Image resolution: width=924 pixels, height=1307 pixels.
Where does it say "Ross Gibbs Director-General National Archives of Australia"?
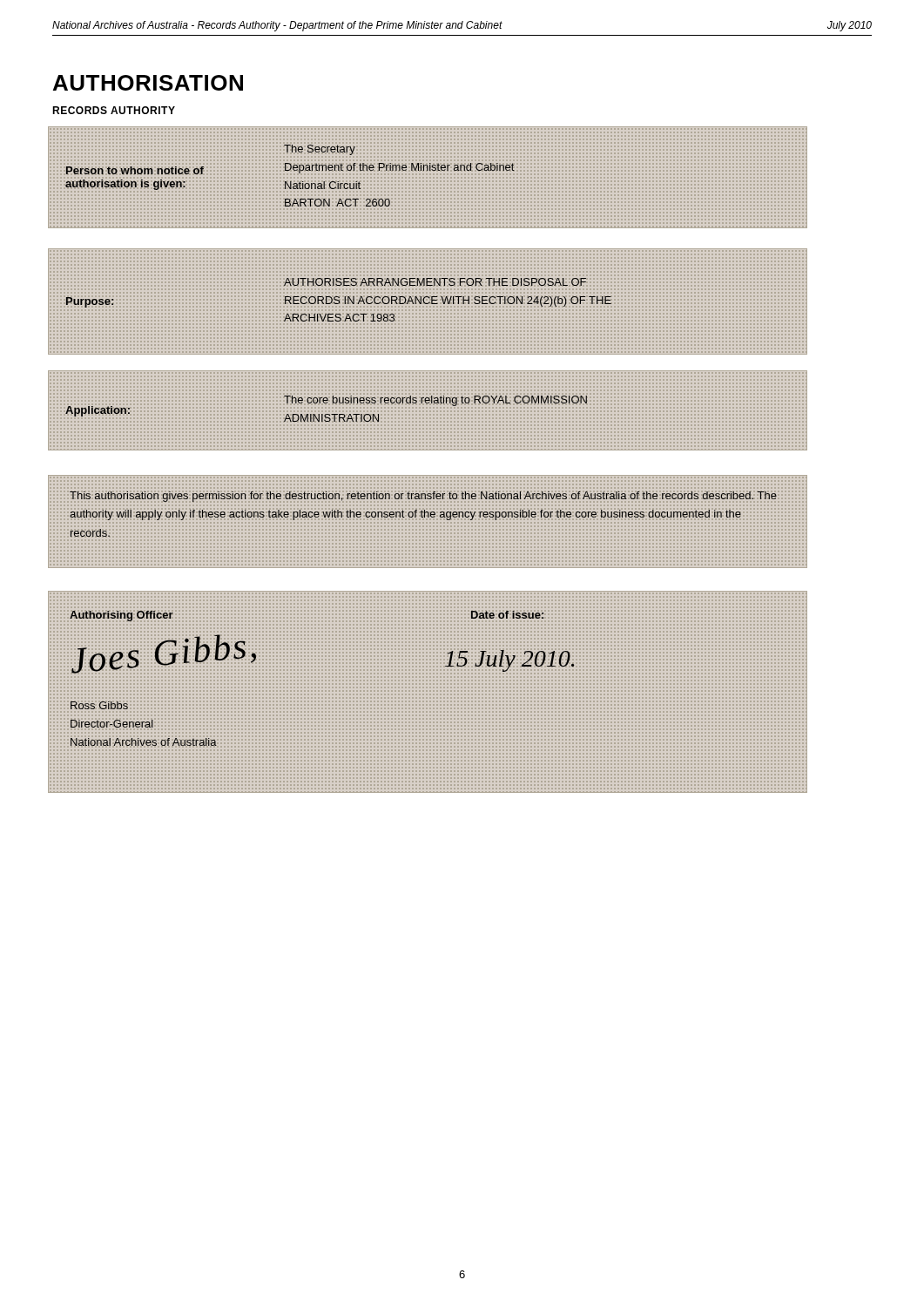[x=143, y=723]
